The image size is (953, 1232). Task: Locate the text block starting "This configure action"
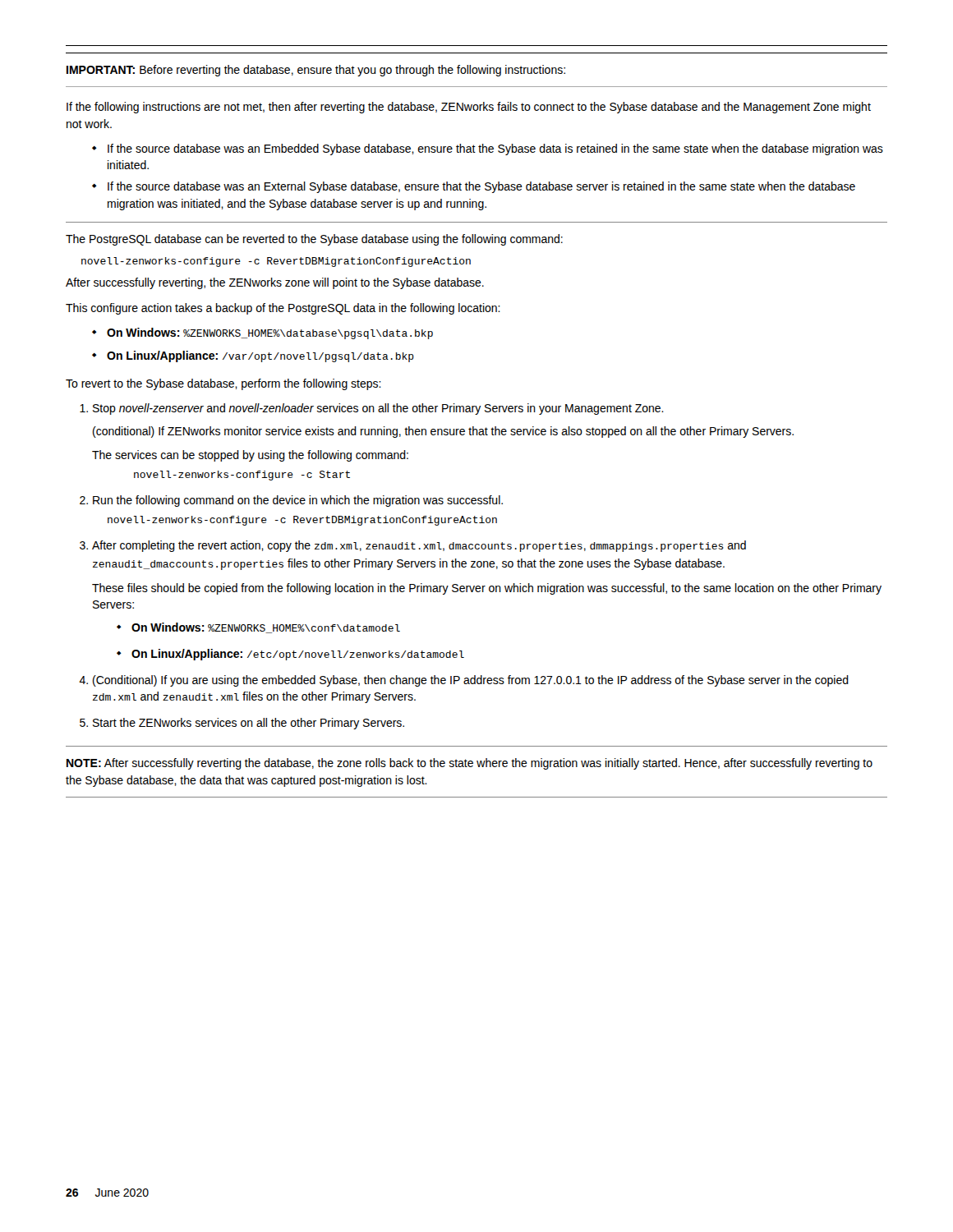476,308
